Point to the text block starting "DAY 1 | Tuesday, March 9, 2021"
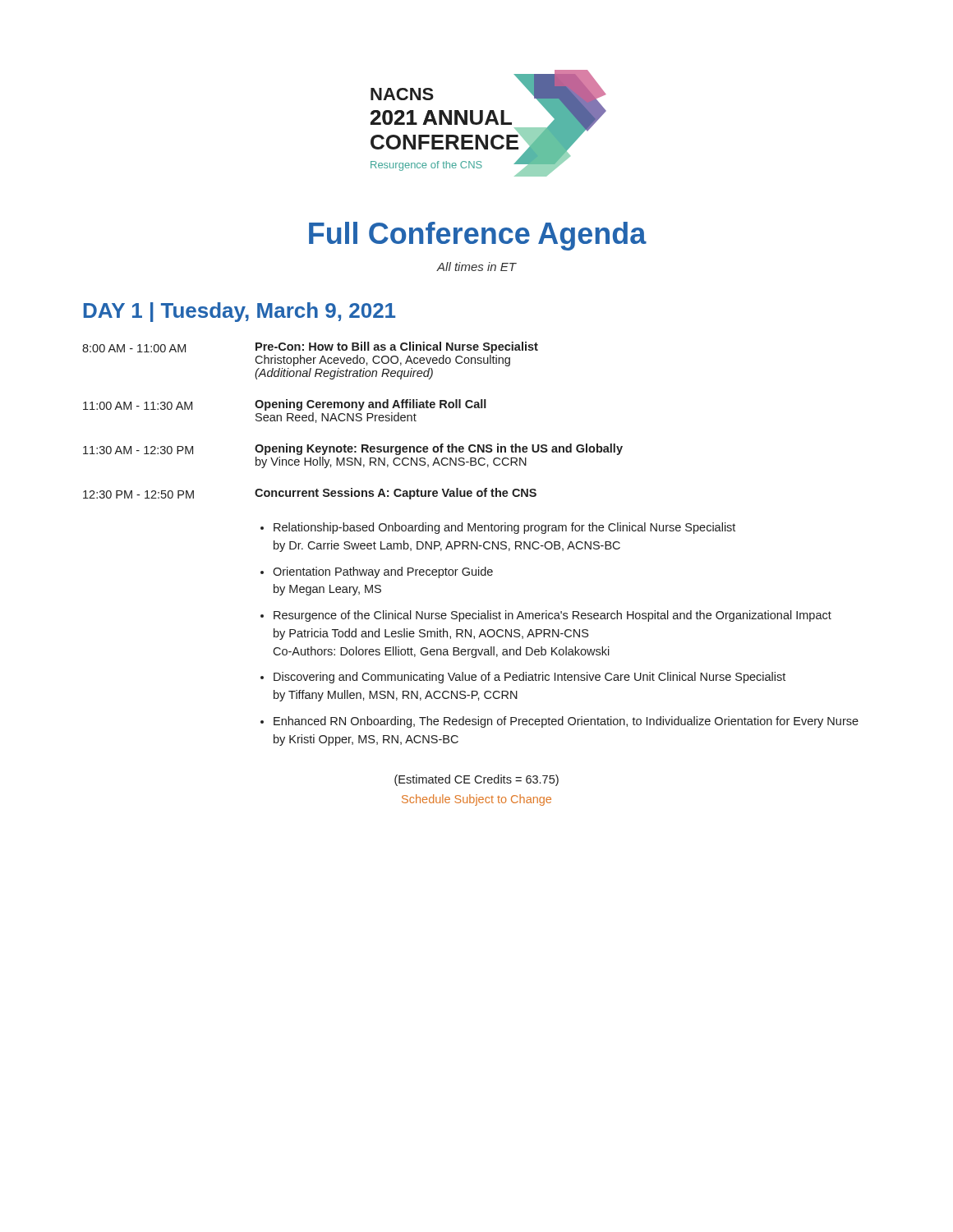Screen dimensions: 1232x953 239,310
